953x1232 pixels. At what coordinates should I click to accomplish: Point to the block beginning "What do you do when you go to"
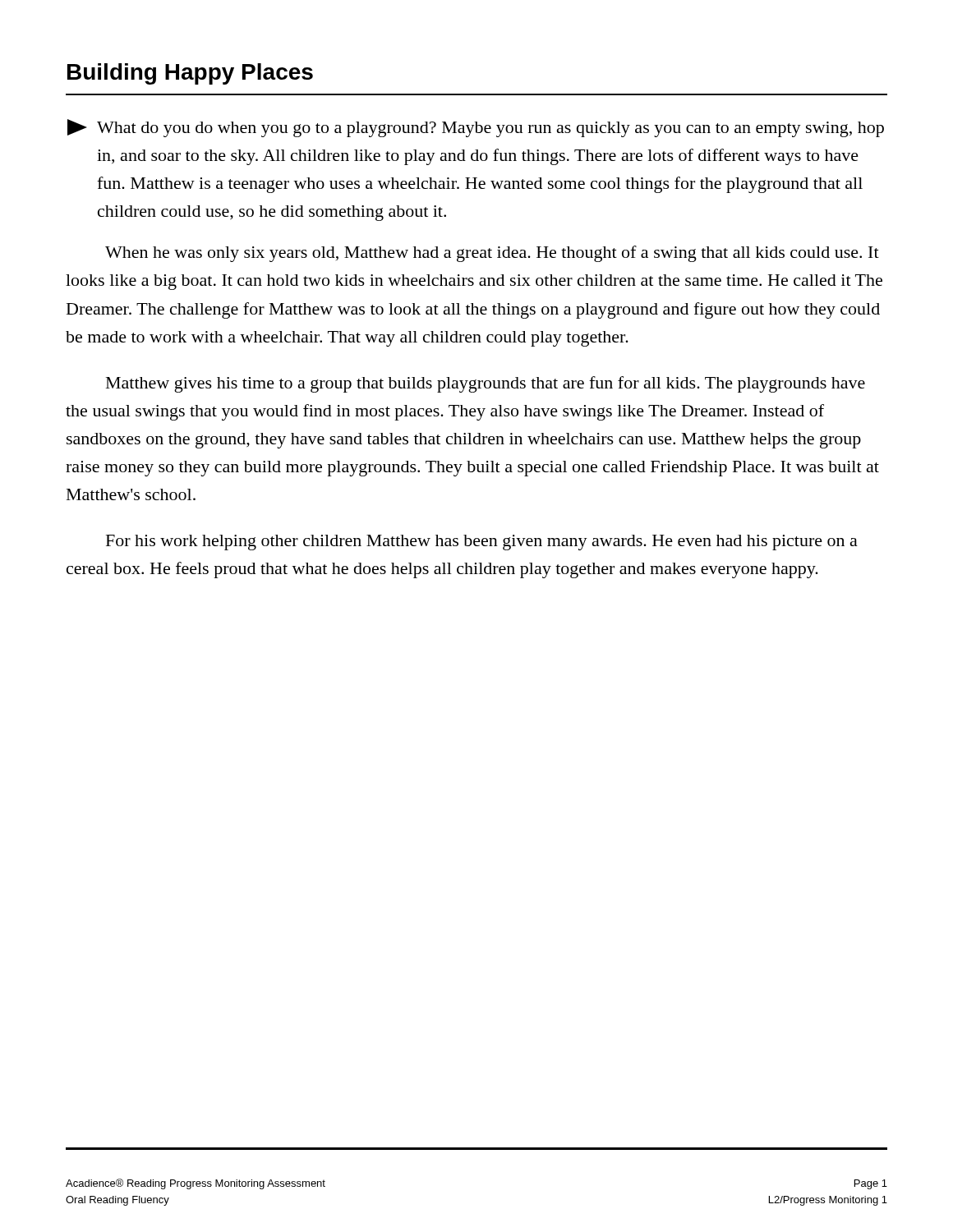(x=476, y=348)
